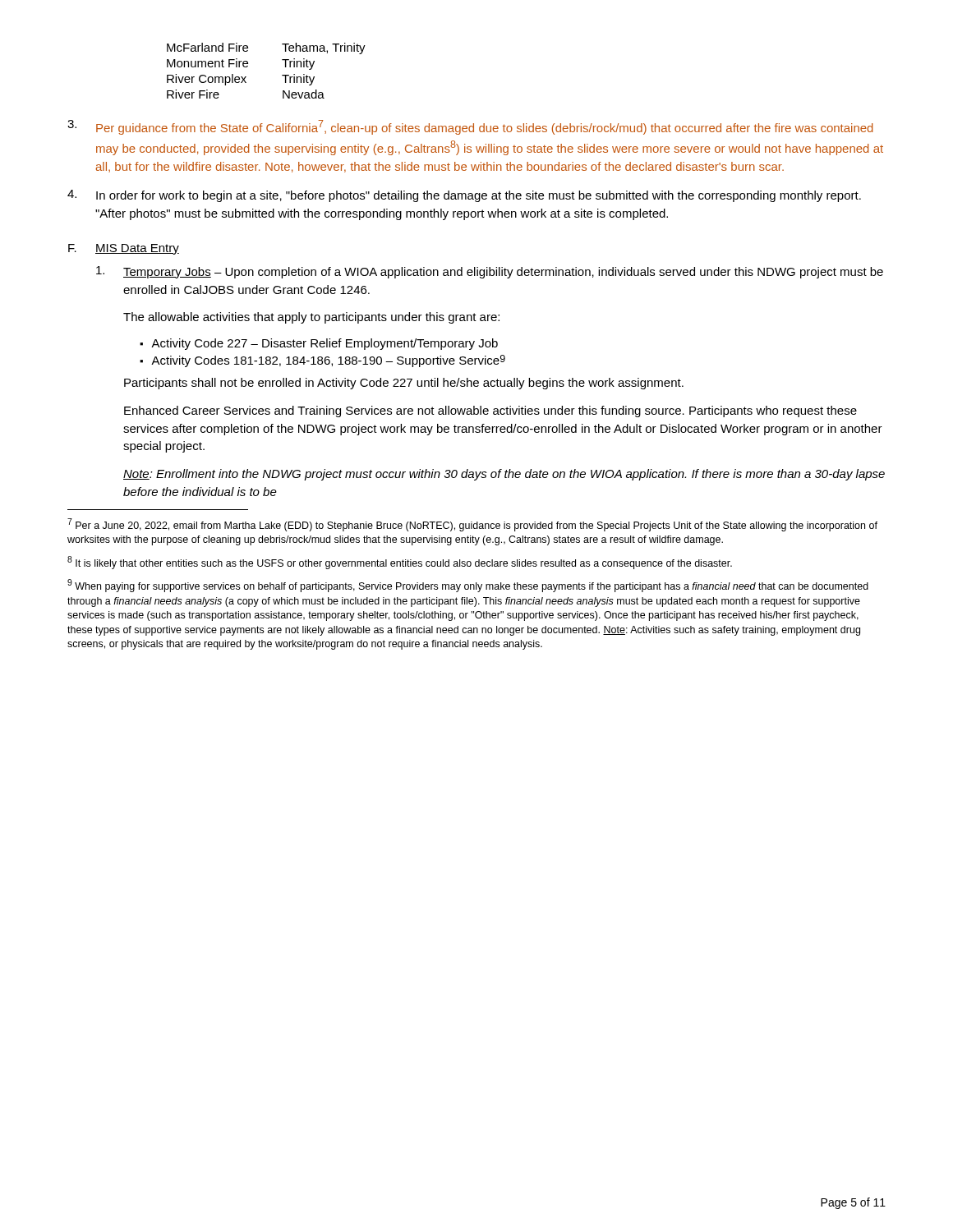Navigate to the text block starting "Note: Enrollment into the NDWG"
This screenshot has height=1232, width=953.
coord(504,483)
